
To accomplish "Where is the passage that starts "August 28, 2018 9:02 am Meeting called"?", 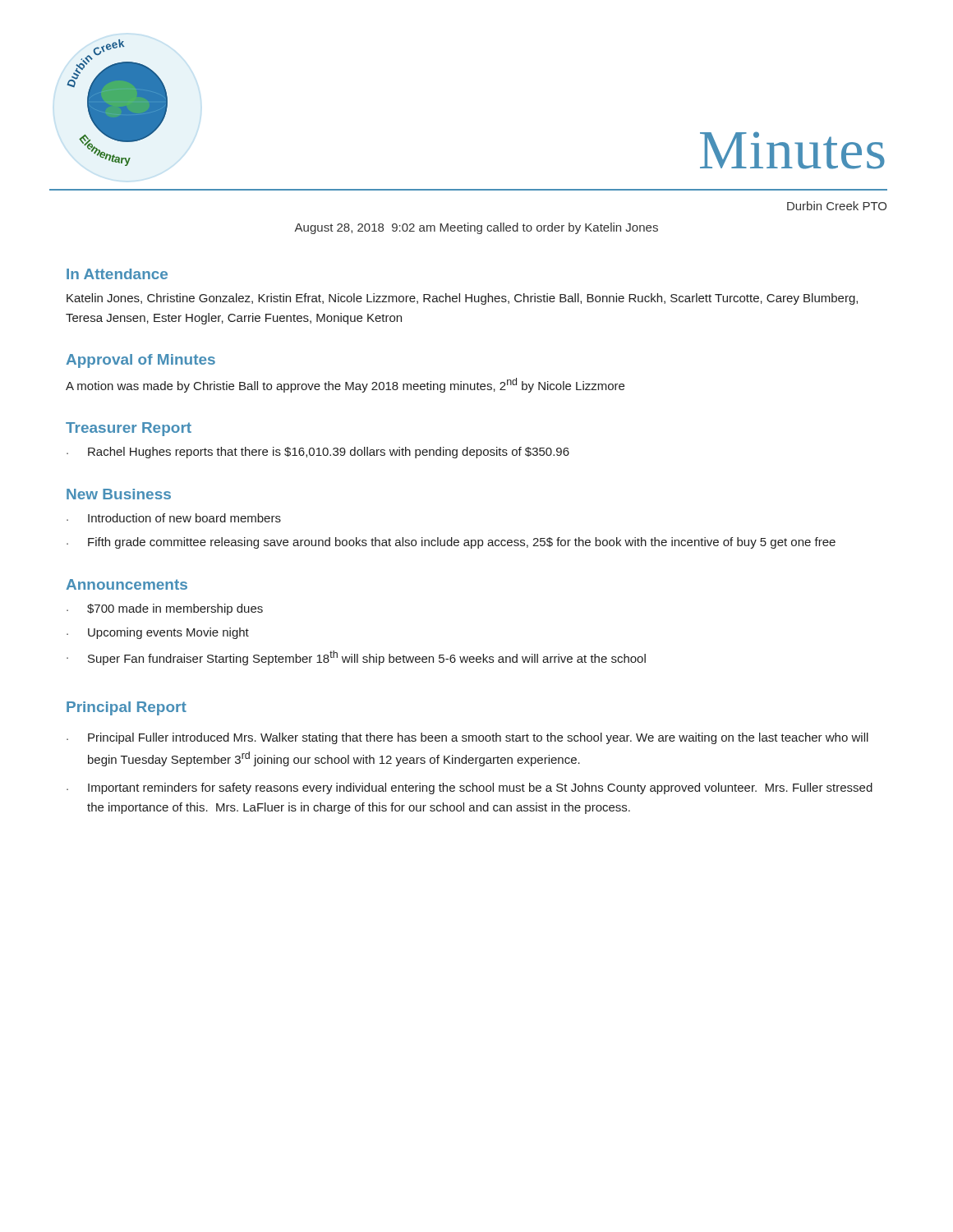I will click(x=476, y=227).
